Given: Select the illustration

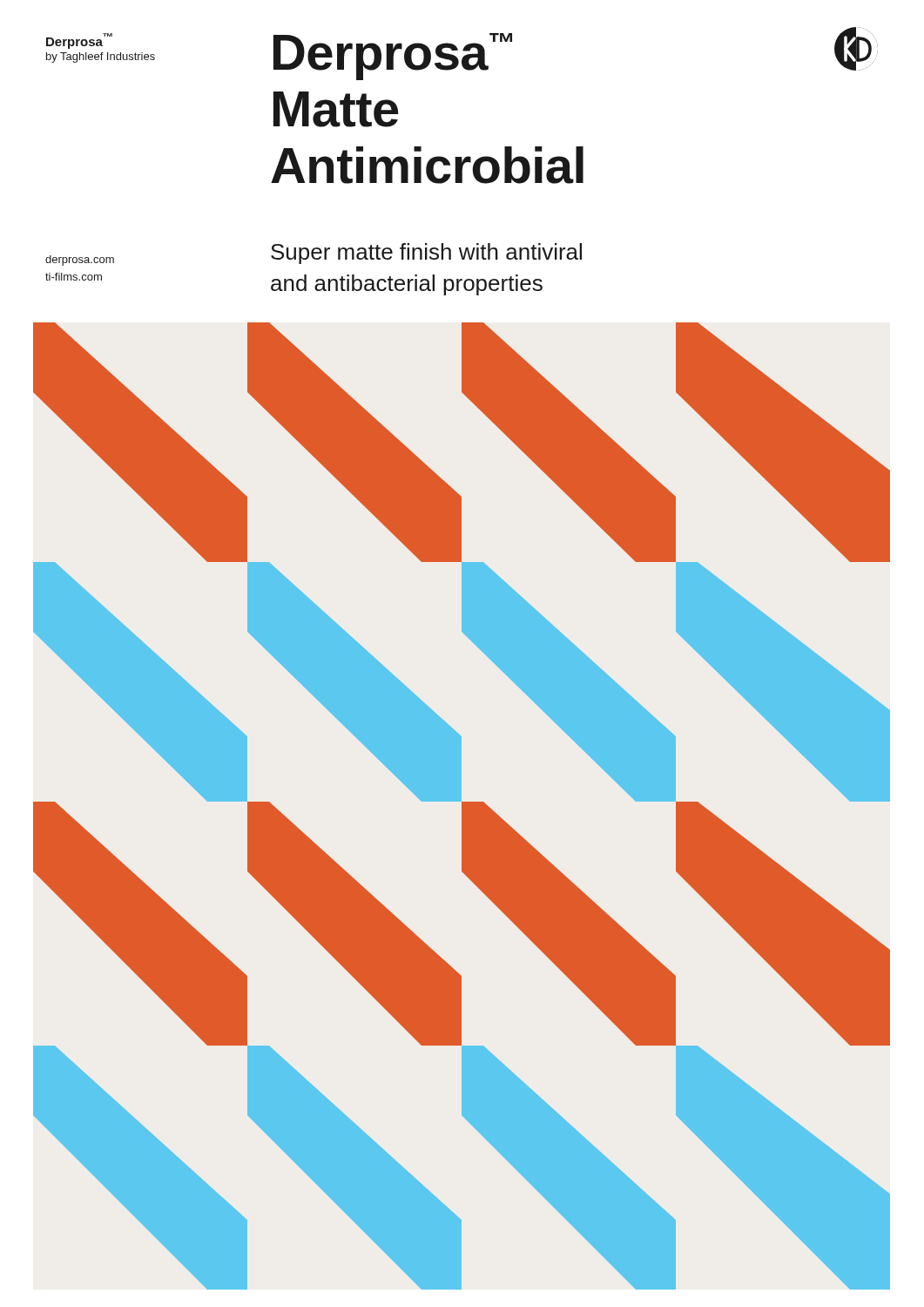Looking at the screenshot, I should 462,806.
